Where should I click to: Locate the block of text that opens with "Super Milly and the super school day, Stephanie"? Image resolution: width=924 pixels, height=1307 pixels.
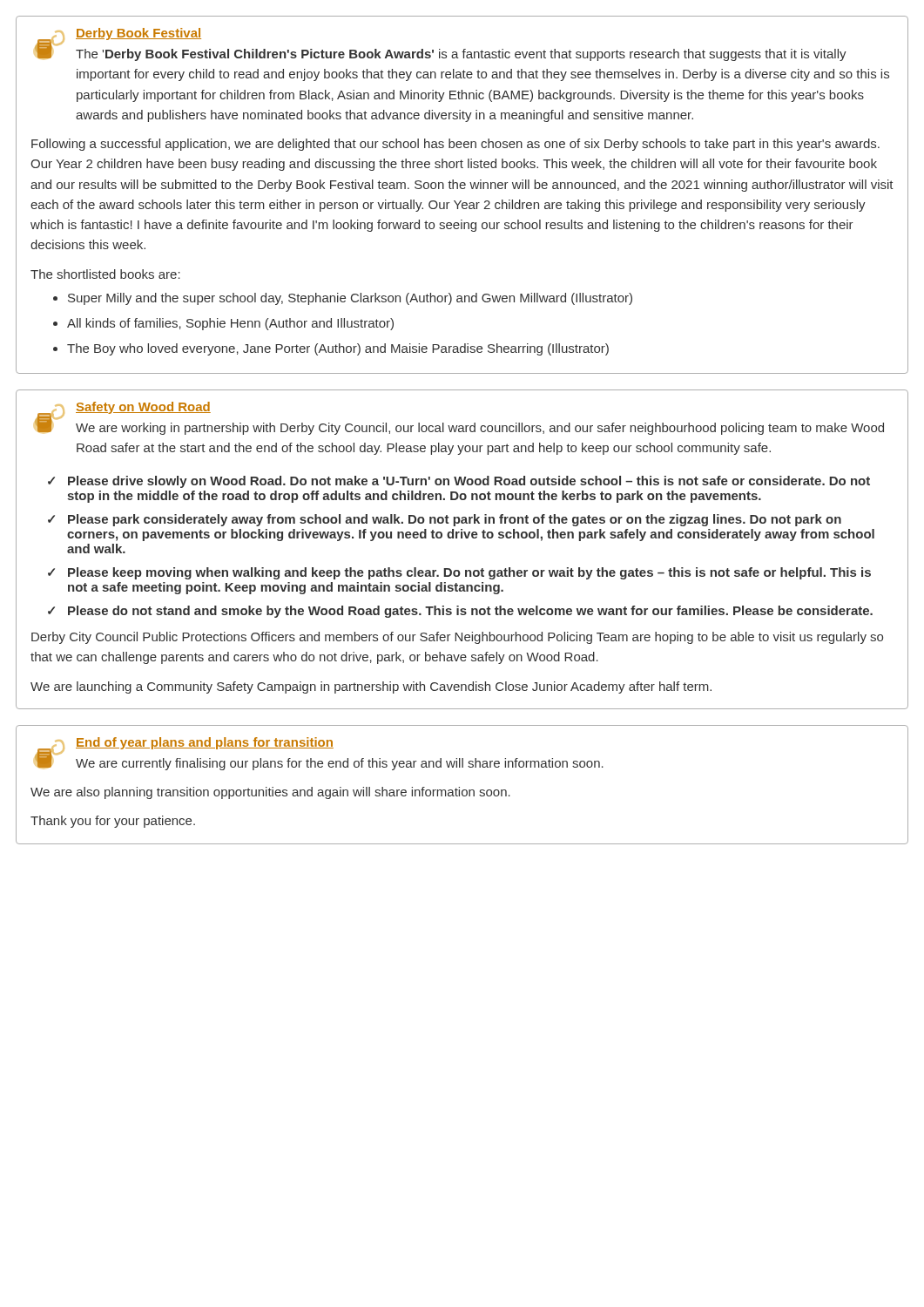point(350,297)
